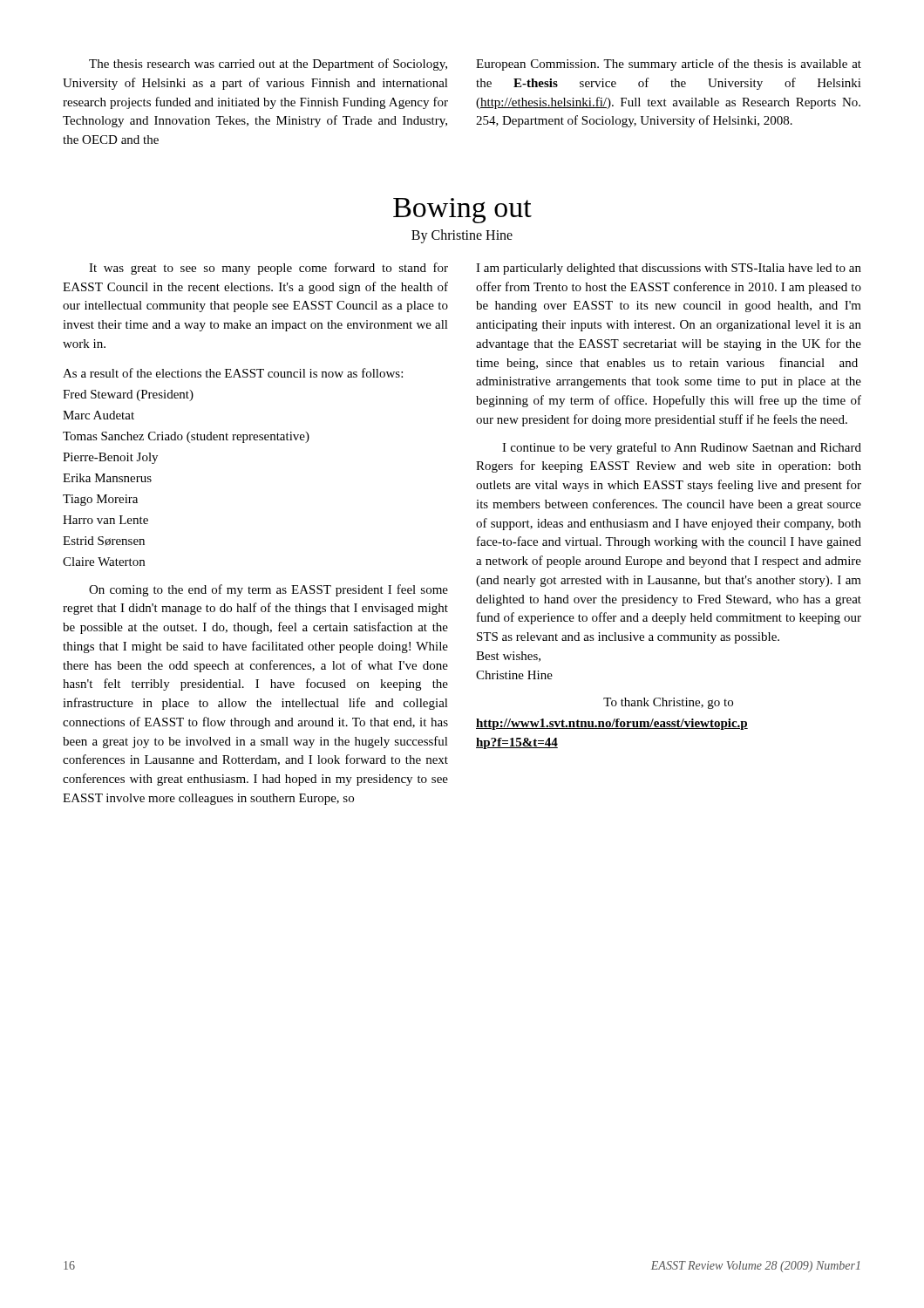Point to the block beginning "I am particularly delighted that discussions"
This screenshot has width=924, height=1308.
pos(669,505)
